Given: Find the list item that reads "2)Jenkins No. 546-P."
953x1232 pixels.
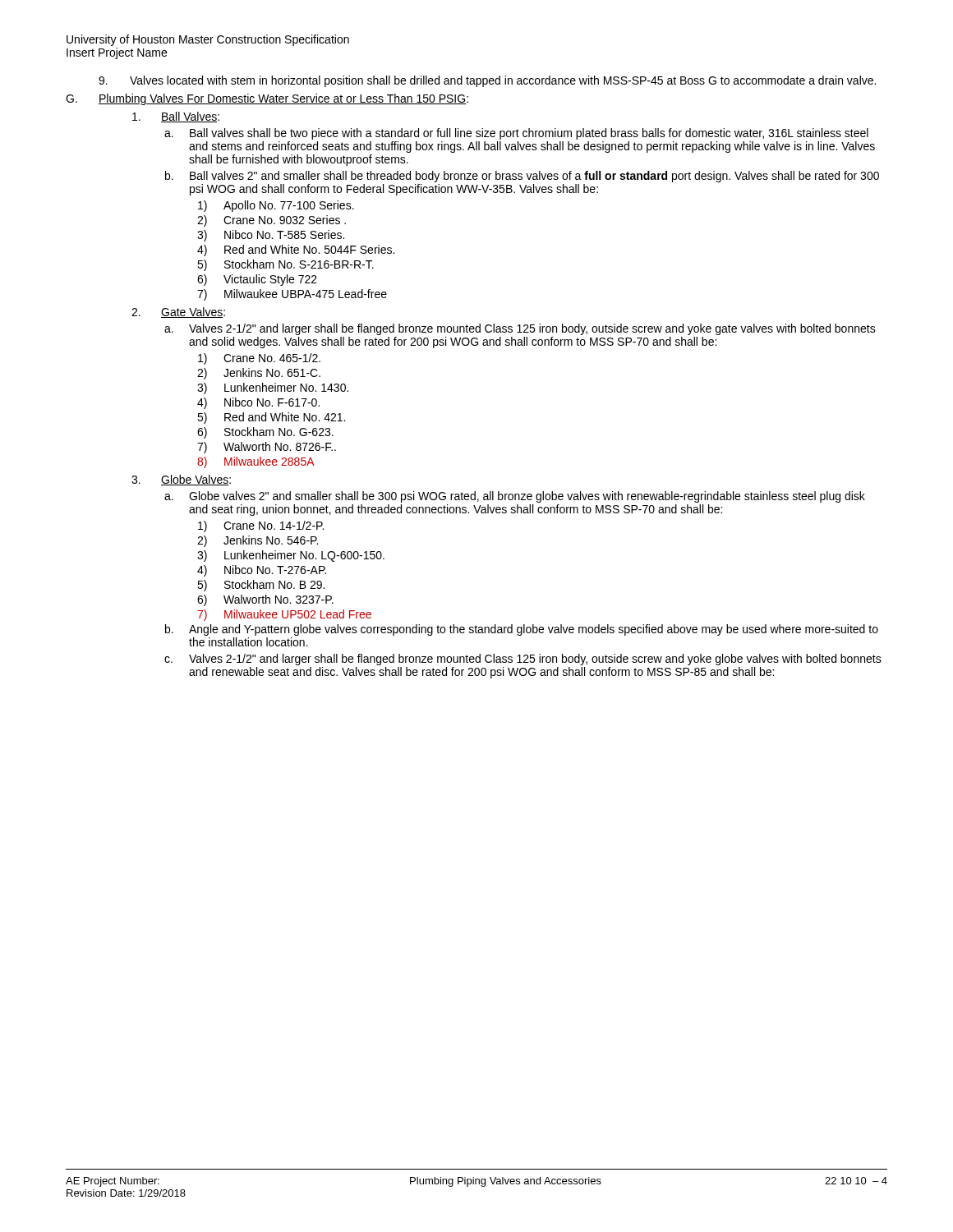Looking at the screenshot, I should pyautogui.click(x=258, y=541).
